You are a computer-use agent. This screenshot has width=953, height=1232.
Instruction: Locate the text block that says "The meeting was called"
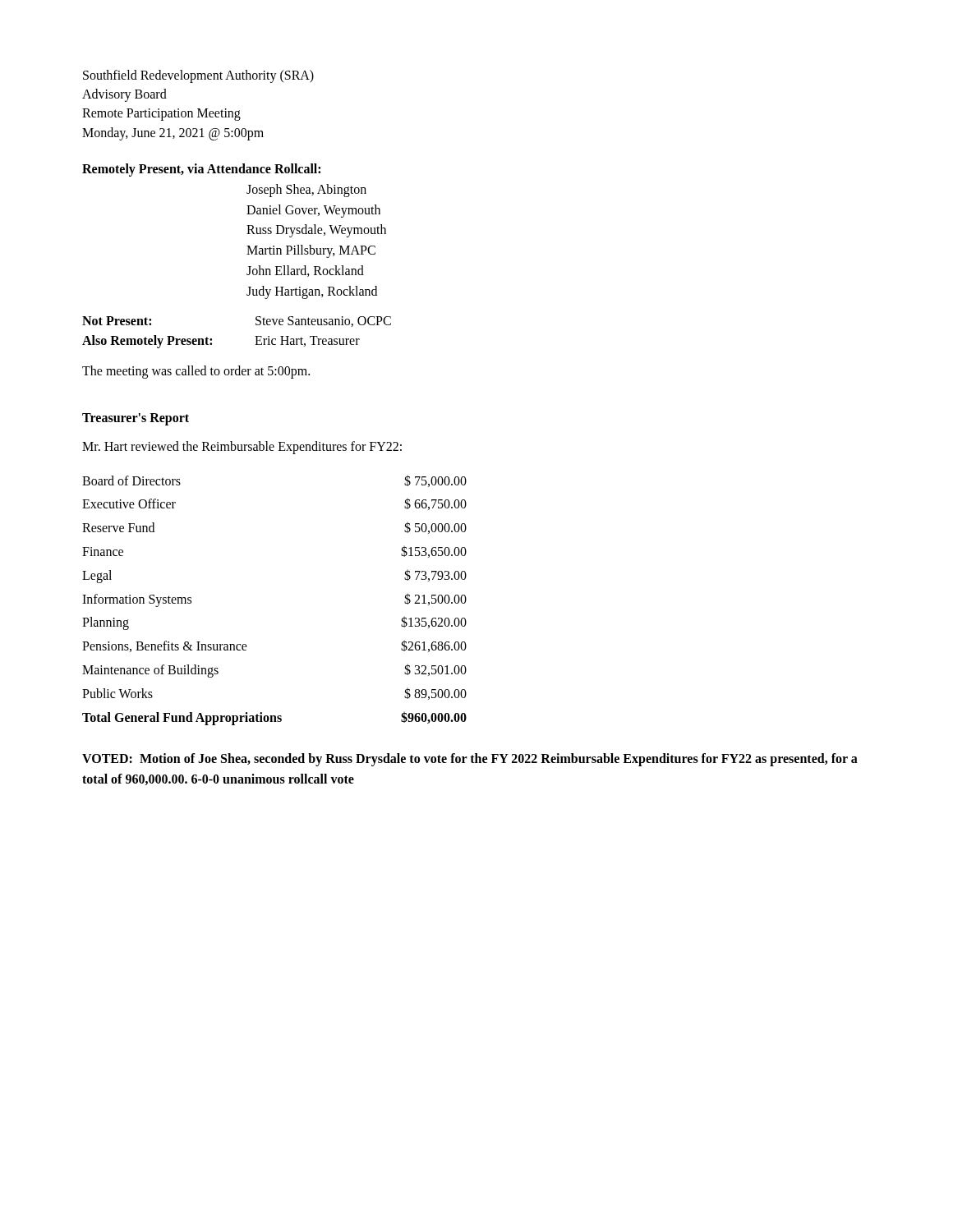point(196,370)
